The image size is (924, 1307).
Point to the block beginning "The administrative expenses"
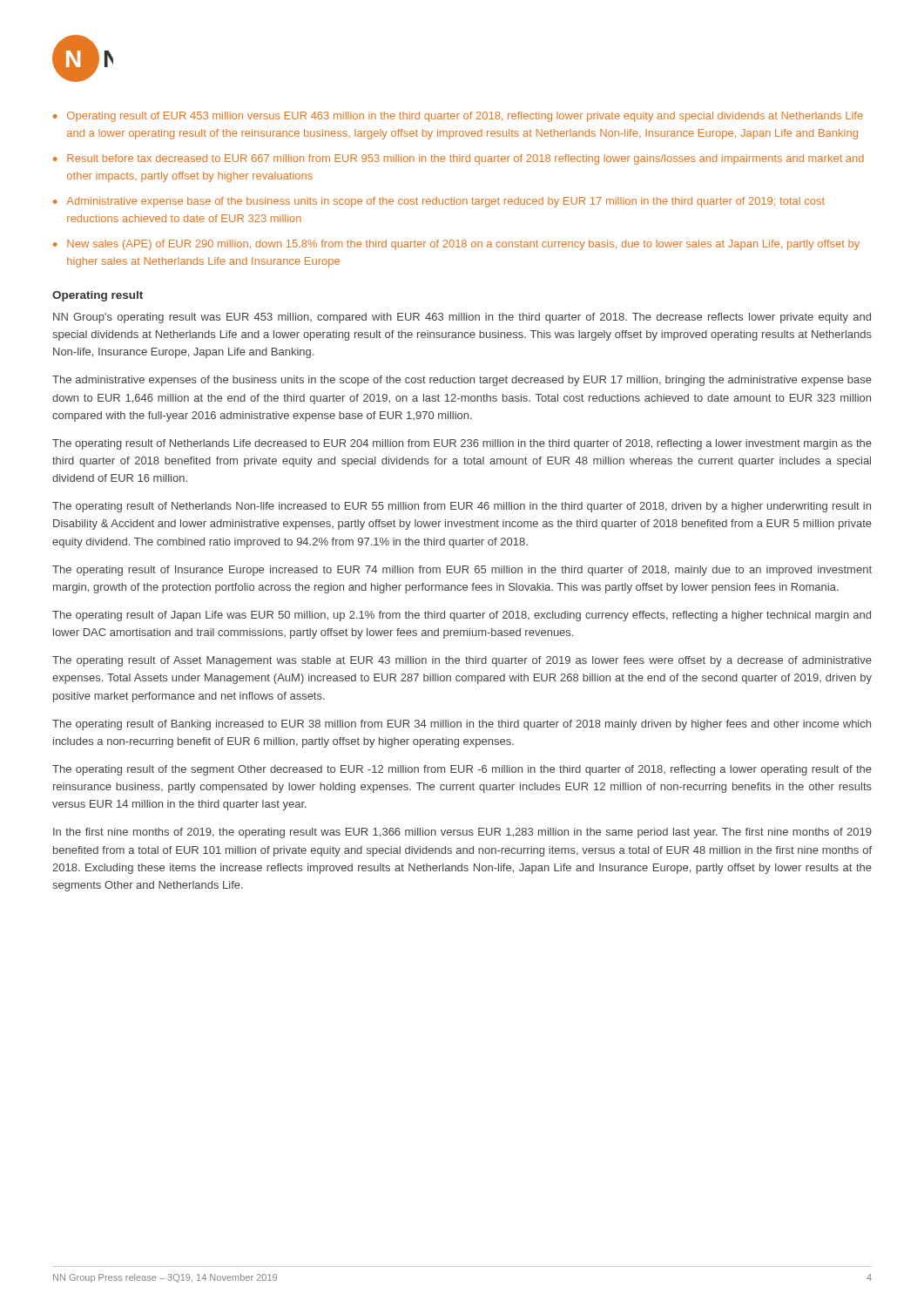(x=462, y=397)
